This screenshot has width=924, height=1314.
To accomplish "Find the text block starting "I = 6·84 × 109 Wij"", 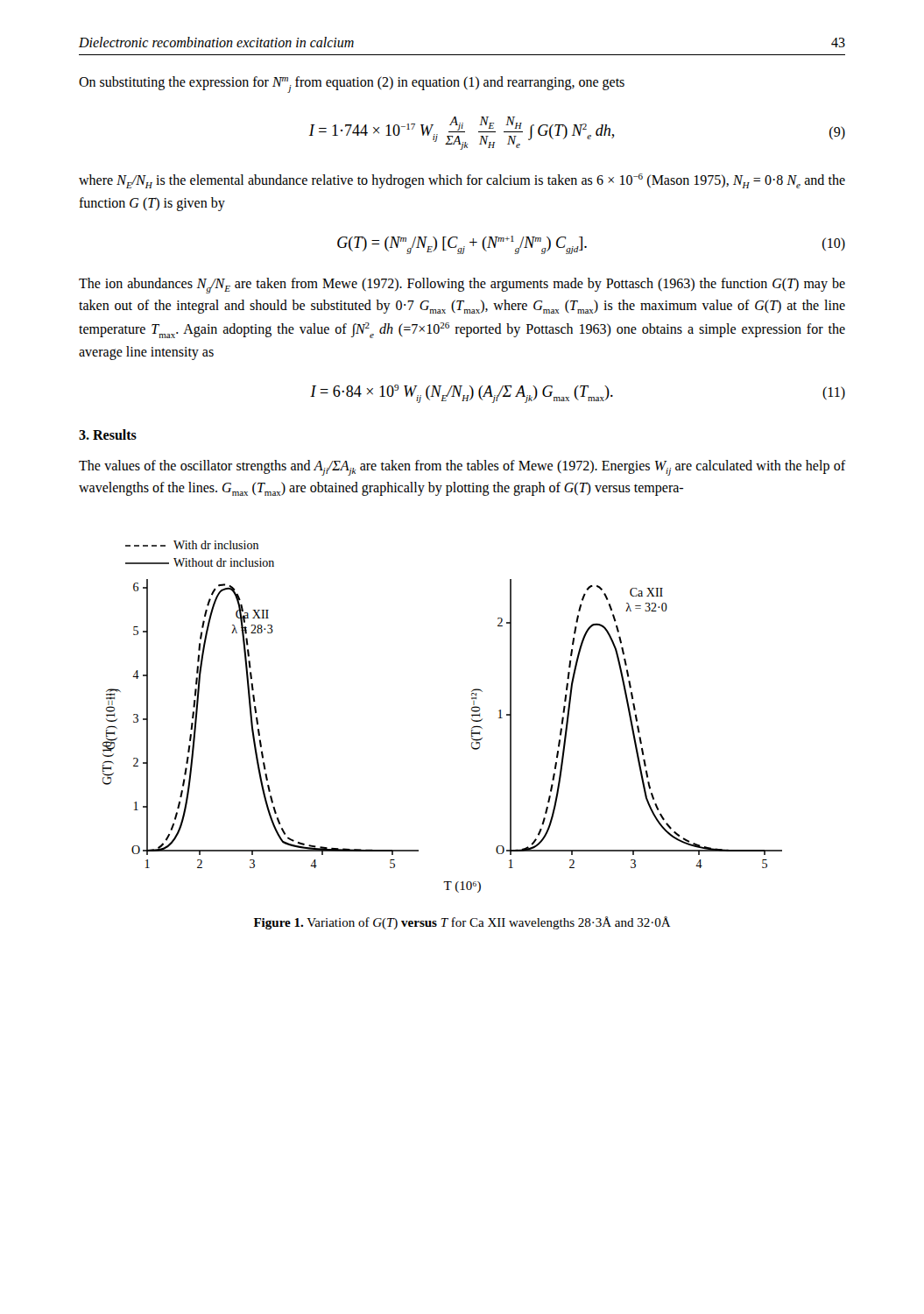I will pos(578,392).
